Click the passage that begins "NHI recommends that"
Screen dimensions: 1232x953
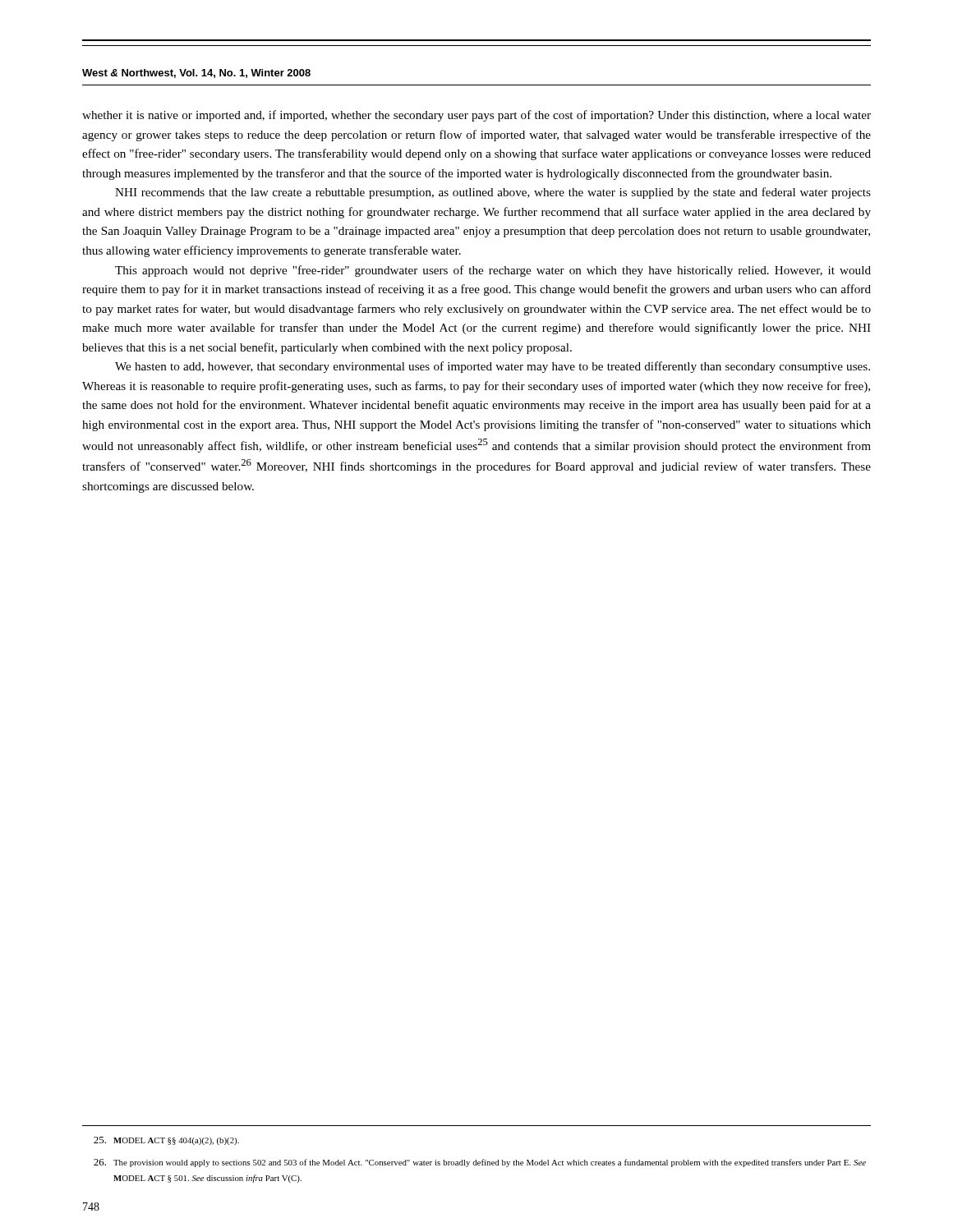tap(476, 221)
